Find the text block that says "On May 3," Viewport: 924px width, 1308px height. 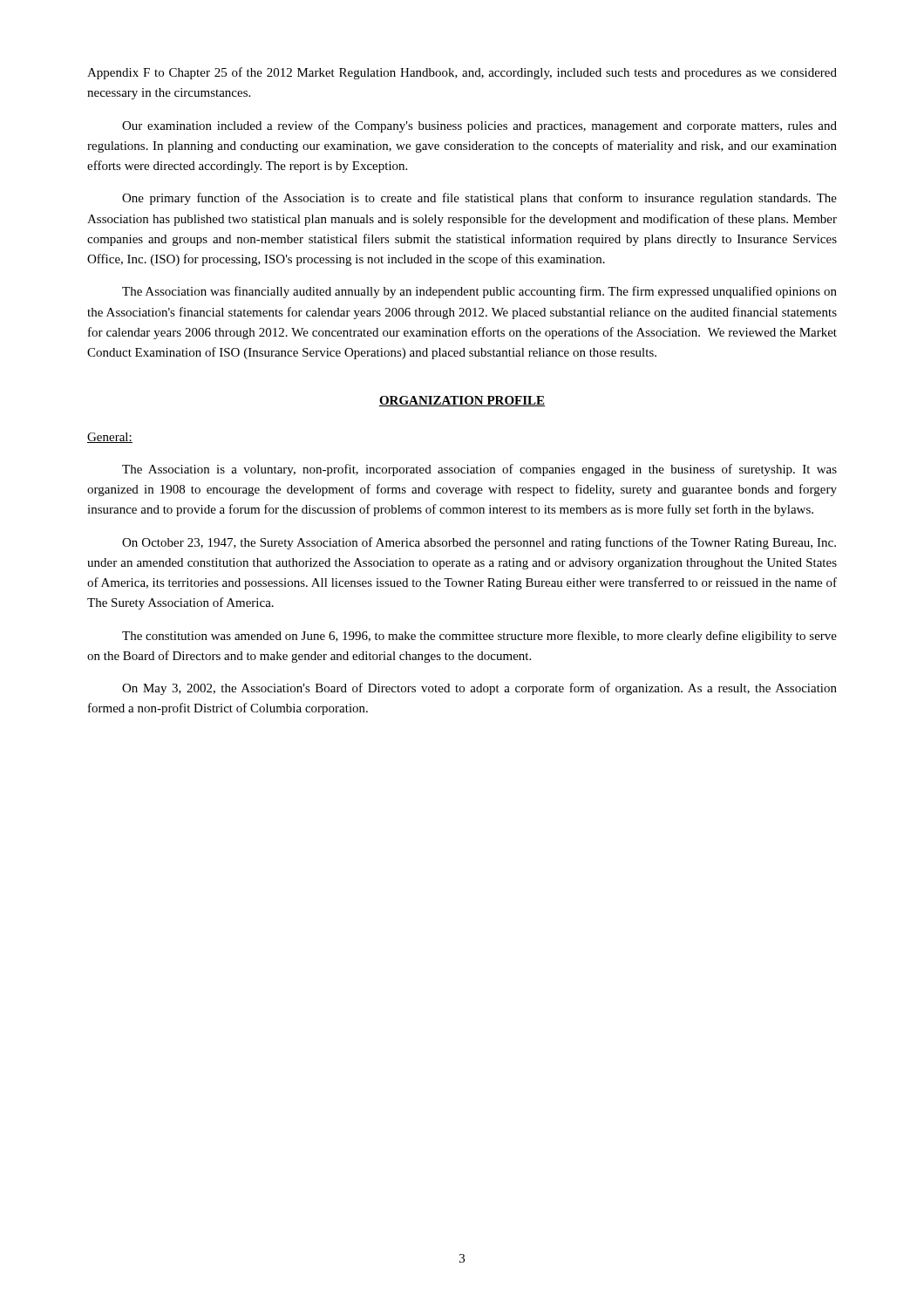pyautogui.click(x=462, y=699)
